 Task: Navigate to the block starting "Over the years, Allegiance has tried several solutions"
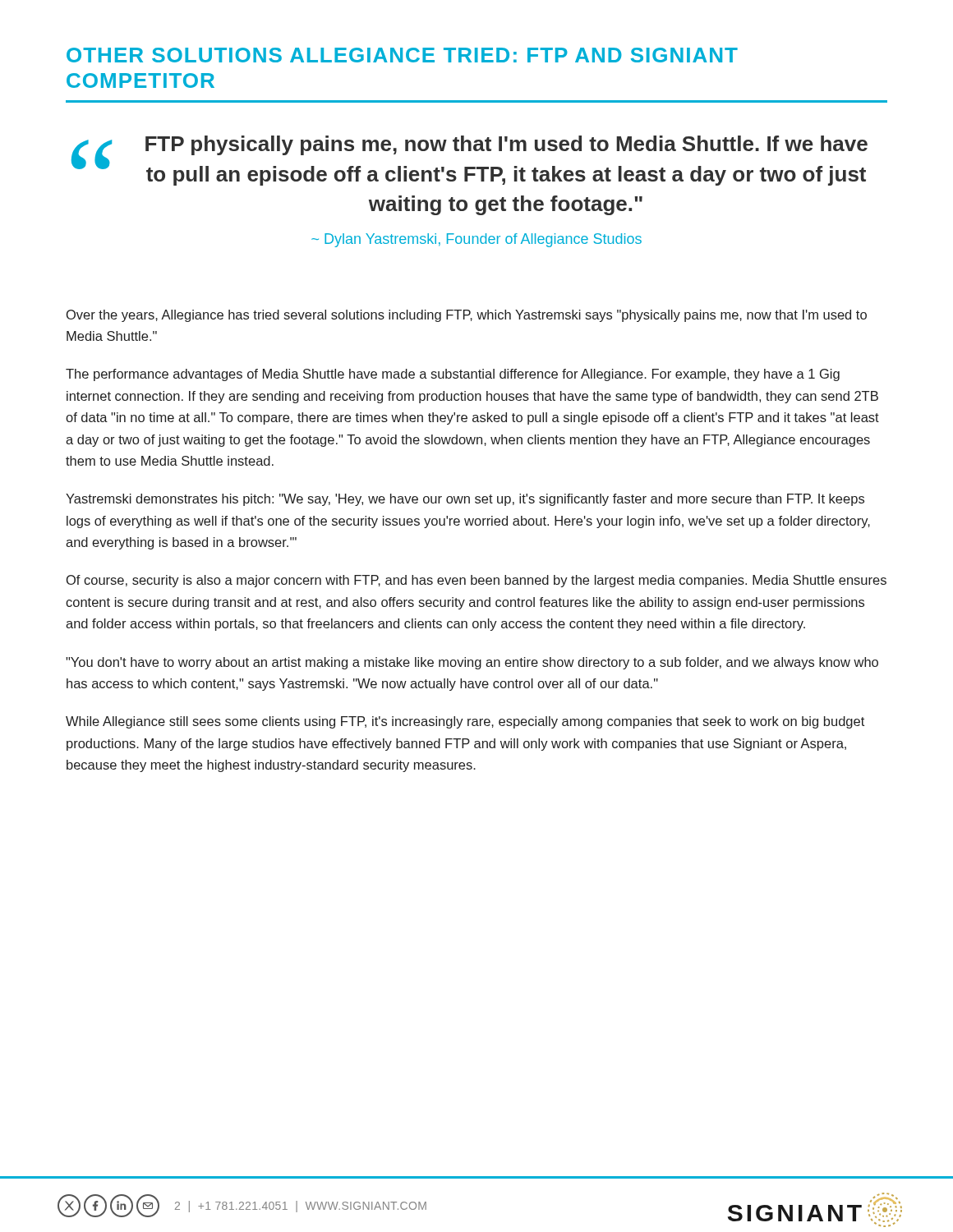[466, 325]
